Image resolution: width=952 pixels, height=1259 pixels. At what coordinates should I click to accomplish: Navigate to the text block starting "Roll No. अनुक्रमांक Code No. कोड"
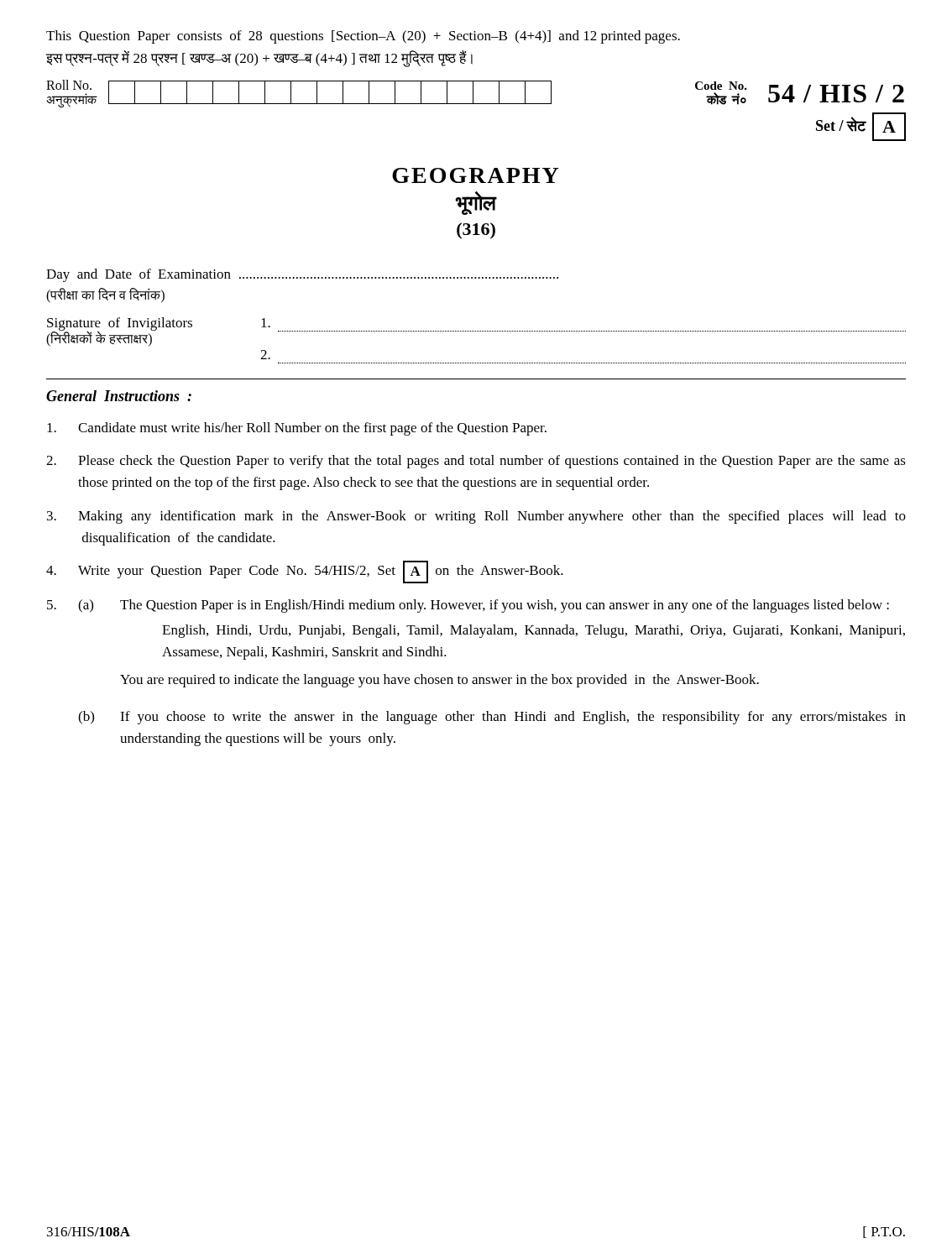(476, 109)
